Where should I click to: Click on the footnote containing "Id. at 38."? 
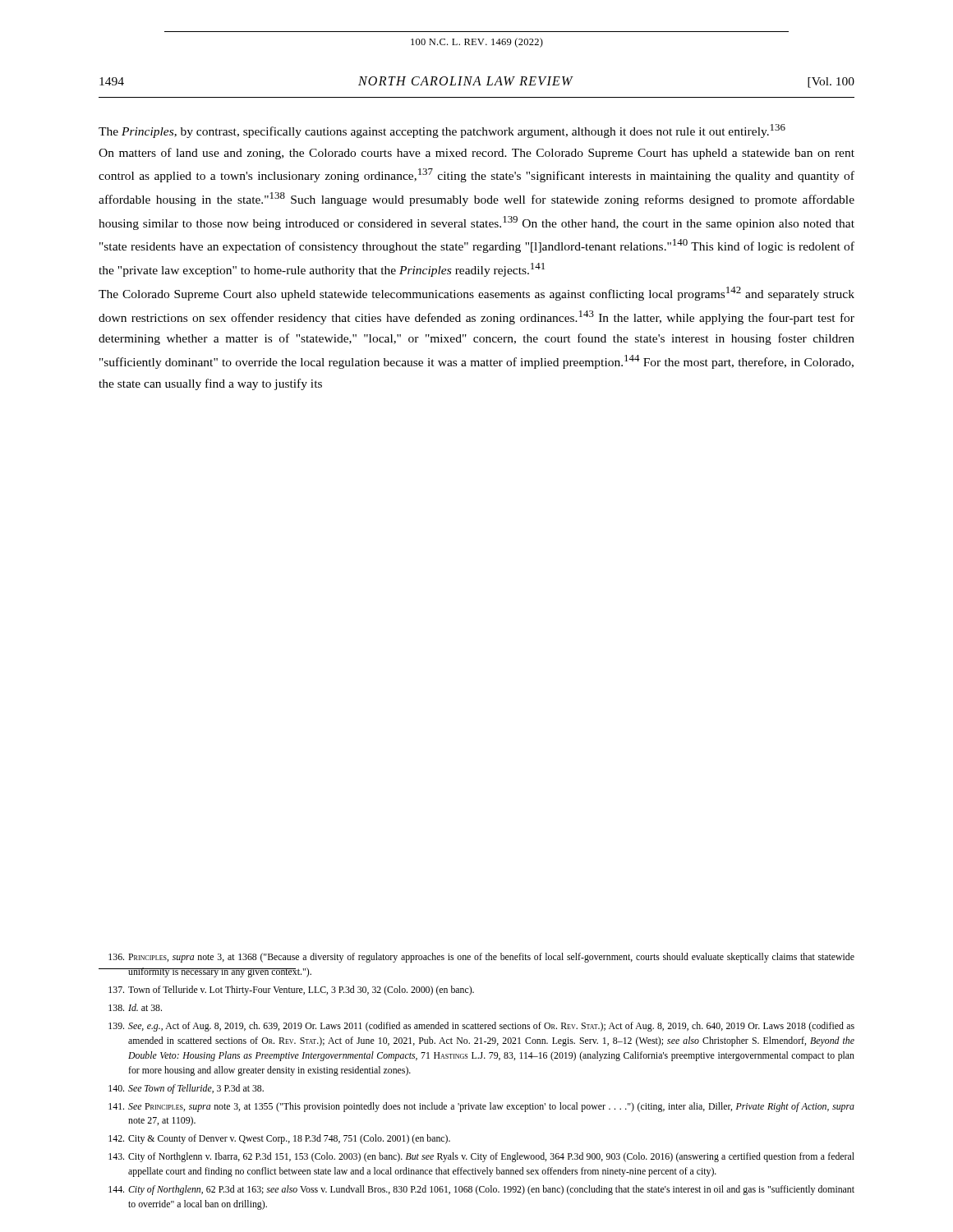click(135, 1007)
